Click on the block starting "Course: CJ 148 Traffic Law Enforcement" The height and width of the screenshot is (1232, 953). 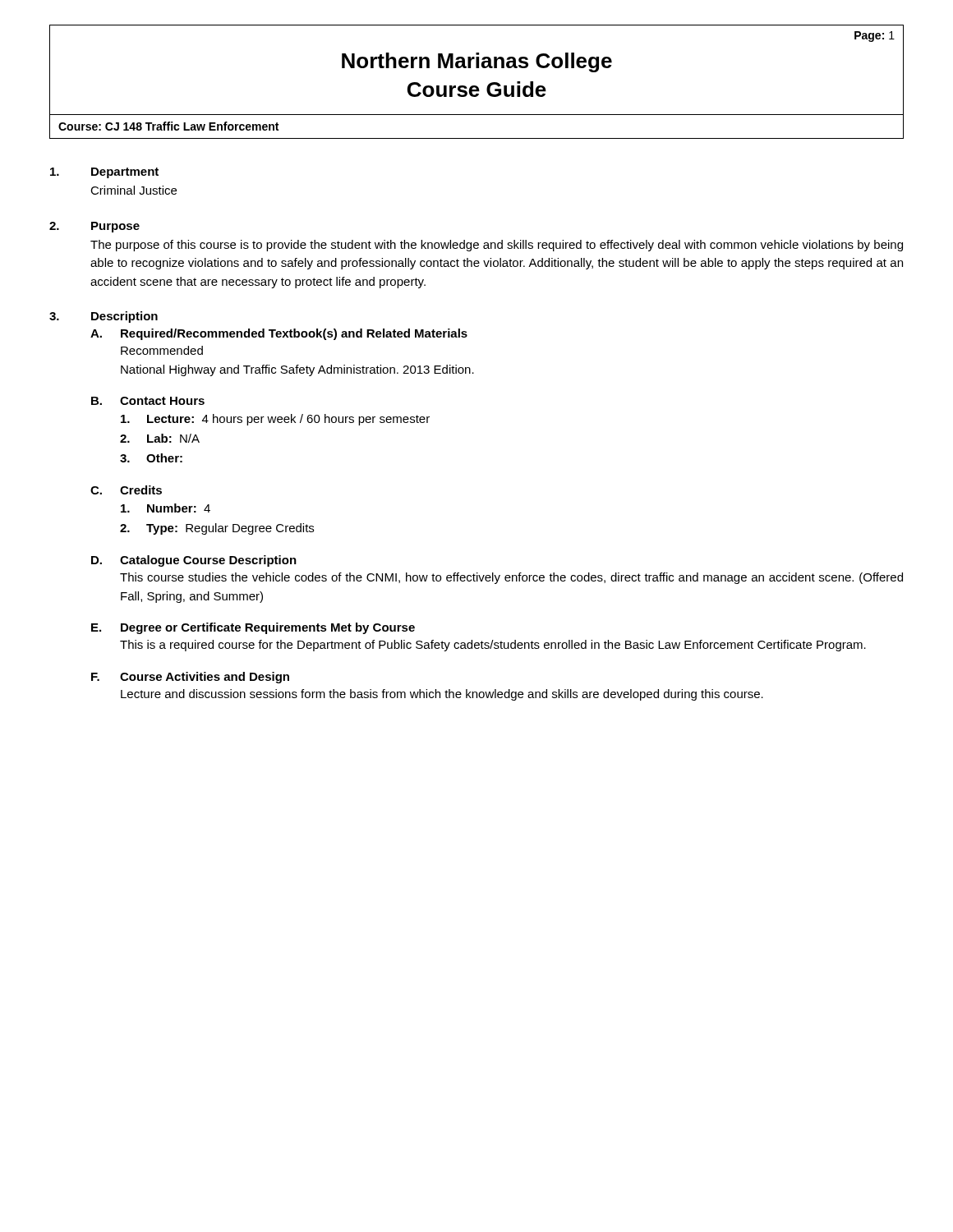169,127
